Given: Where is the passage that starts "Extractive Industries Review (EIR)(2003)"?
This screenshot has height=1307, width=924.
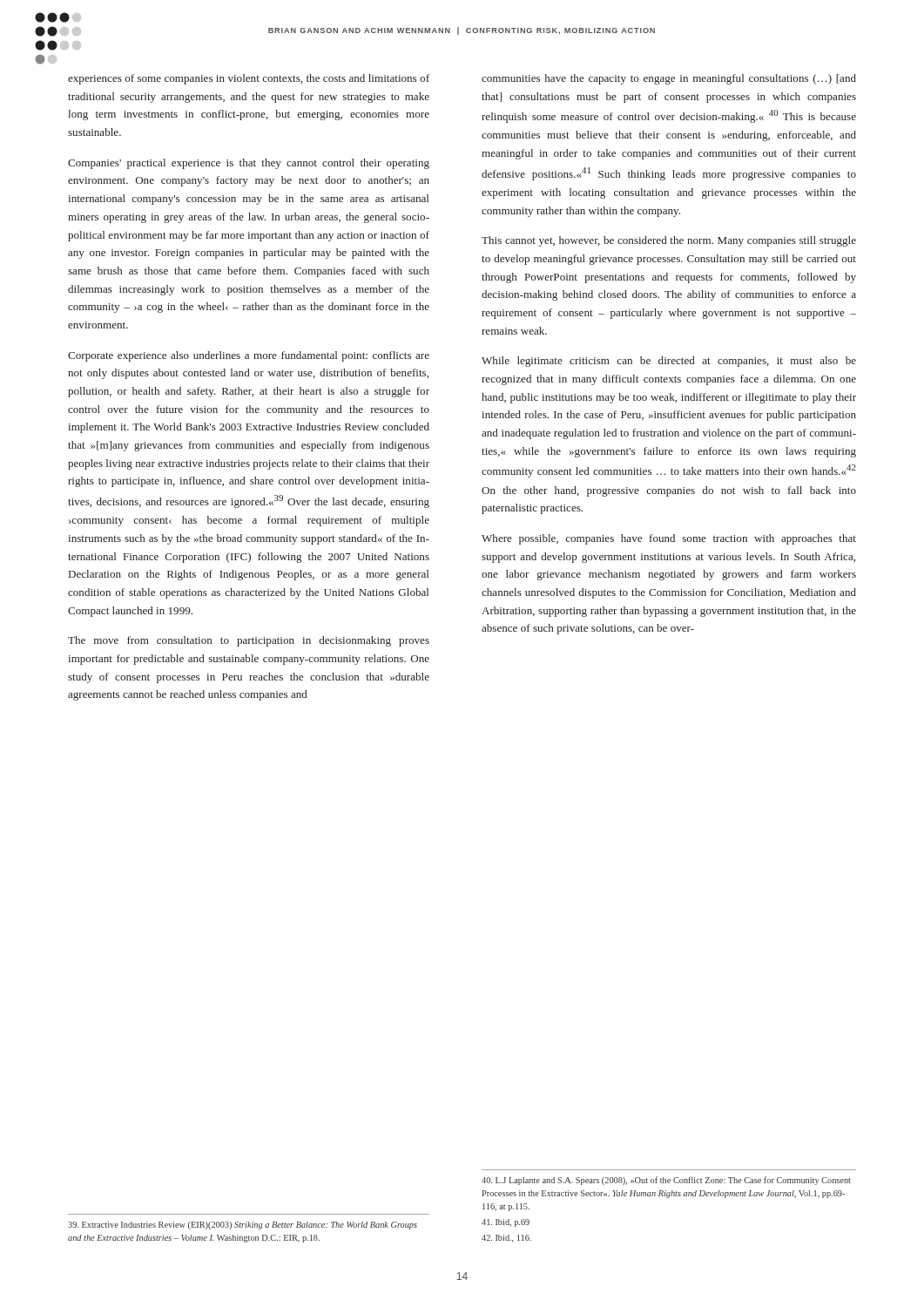Looking at the screenshot, I should coord(249,1232).
